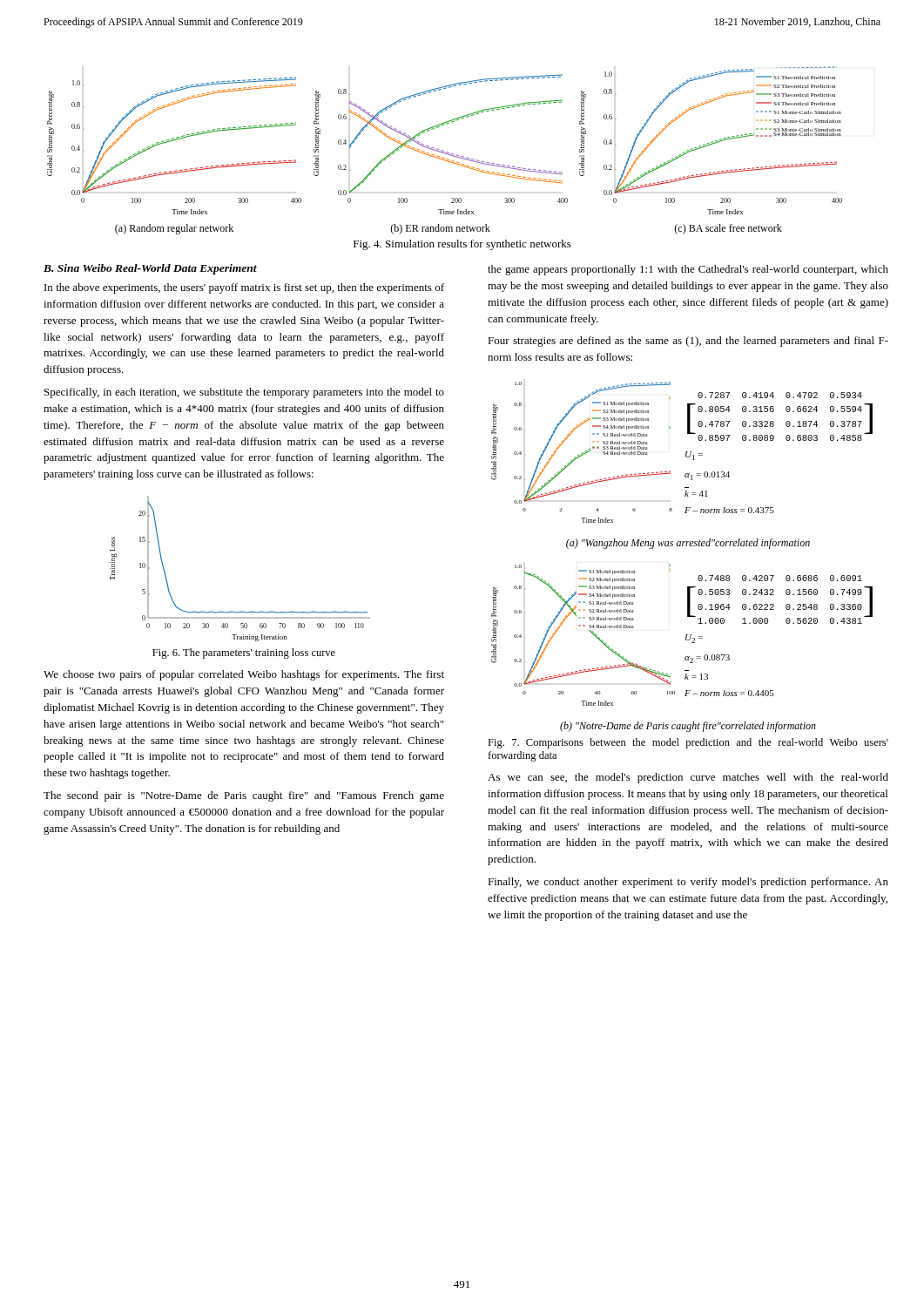Point to "B. Sina Weibo Real-World Data Experiment"
The height and width of the screenshot is (1307, 924).
[x=150, y=268]
